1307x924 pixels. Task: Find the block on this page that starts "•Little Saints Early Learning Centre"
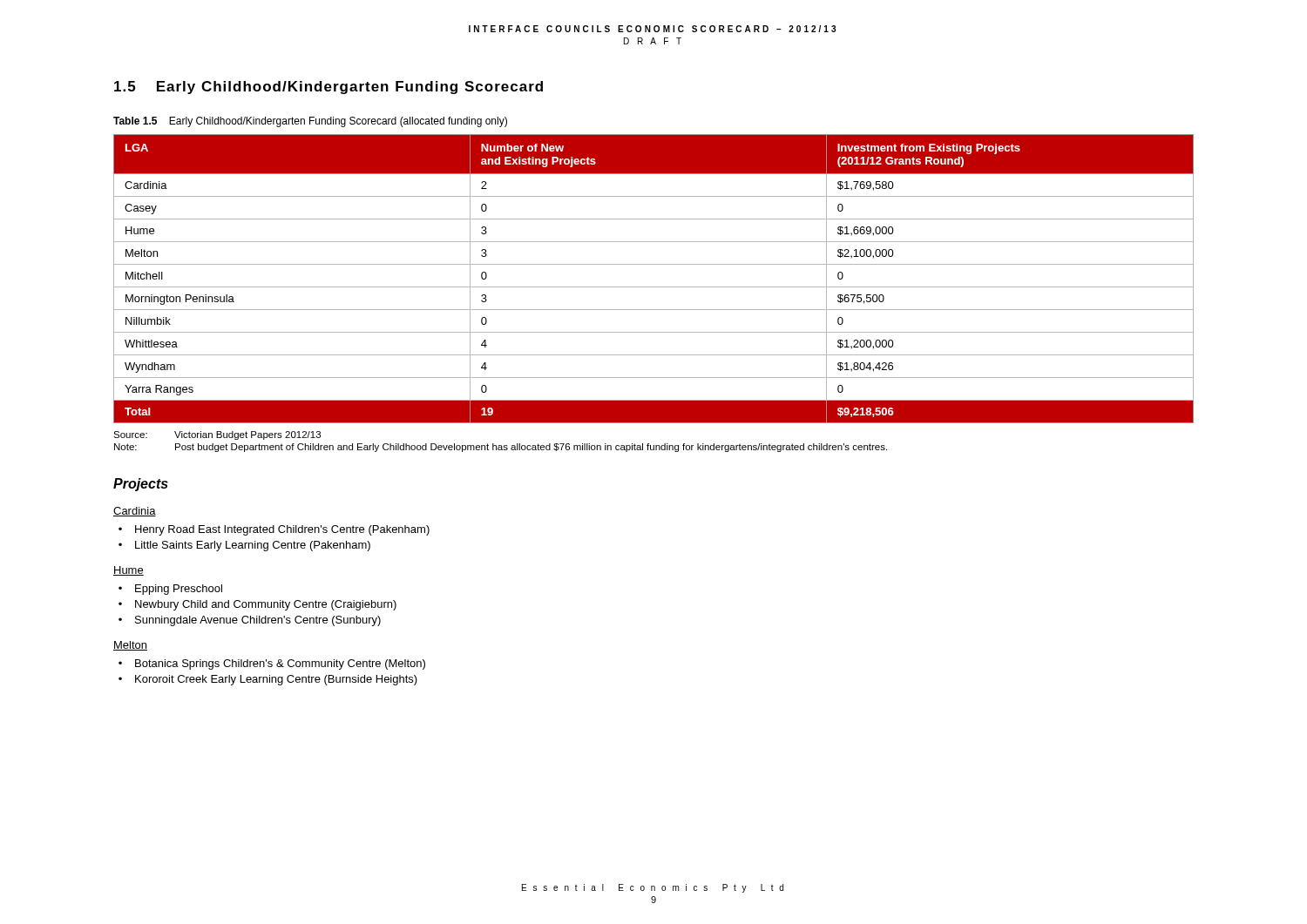coord(242,545)
